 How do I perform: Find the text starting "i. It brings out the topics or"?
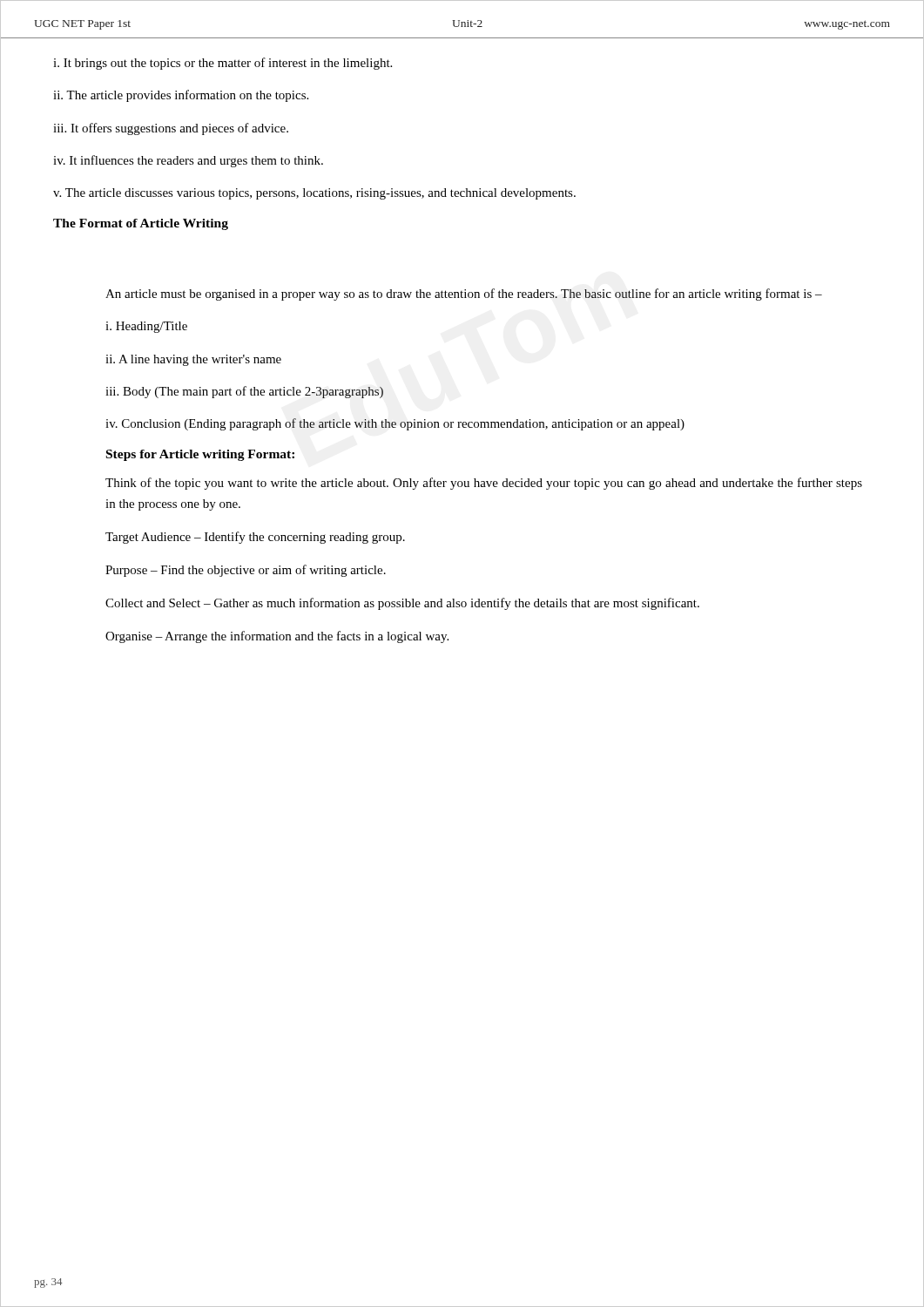[223, 63]
